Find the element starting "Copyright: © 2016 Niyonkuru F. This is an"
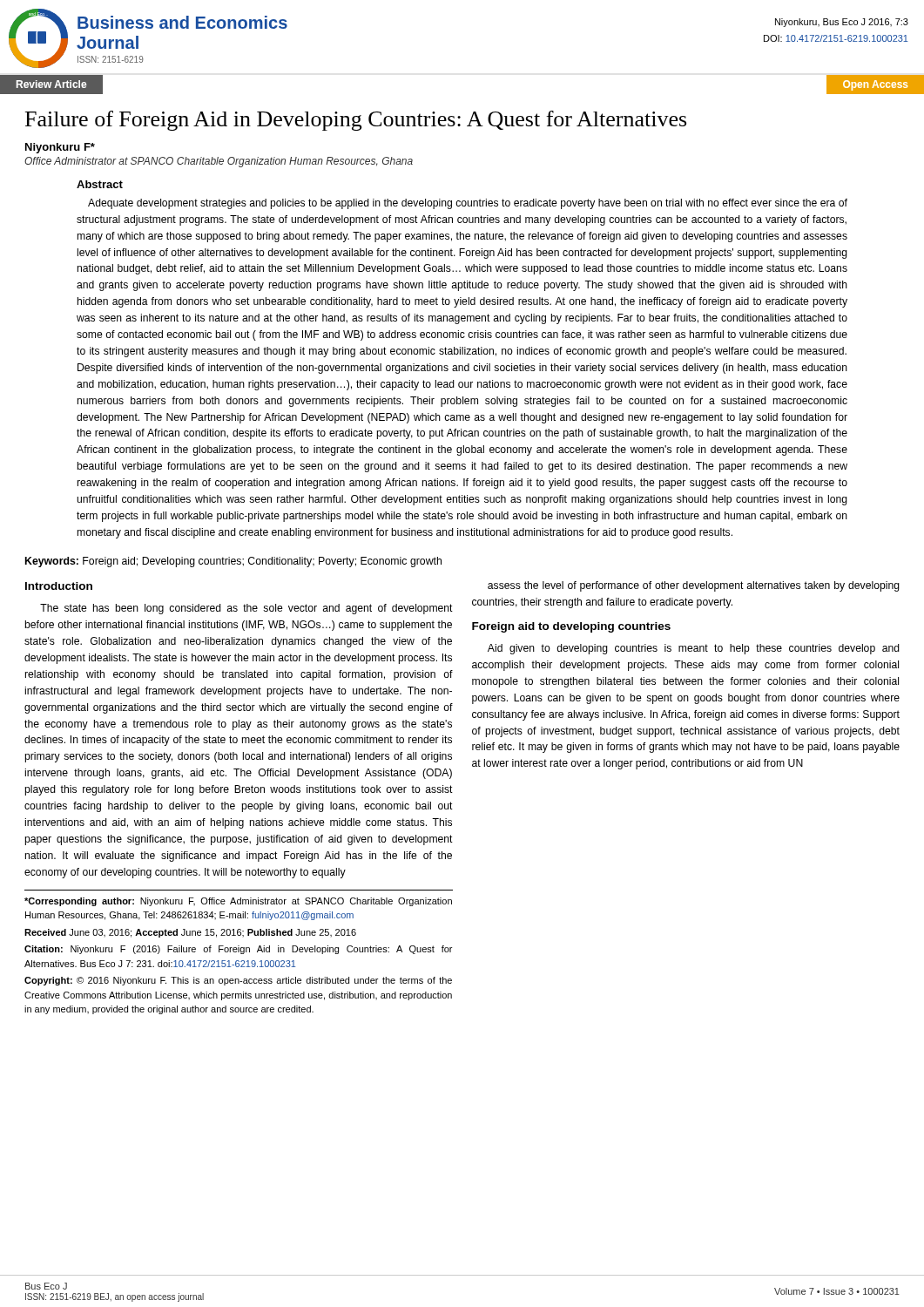The height and width of the screenshot is (1307, 924). 238,995
